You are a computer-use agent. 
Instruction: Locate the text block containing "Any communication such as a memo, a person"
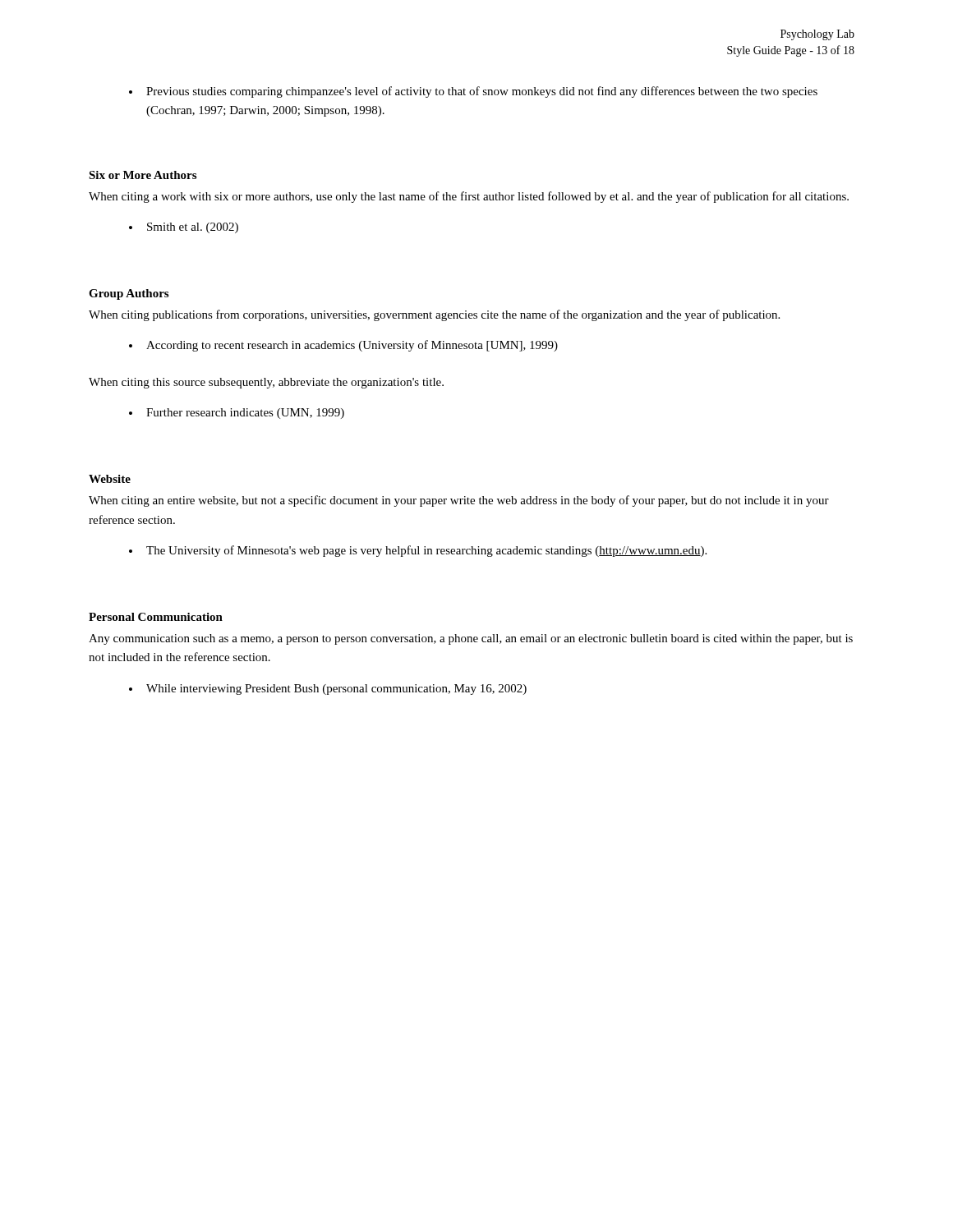[x=471, y=648]
